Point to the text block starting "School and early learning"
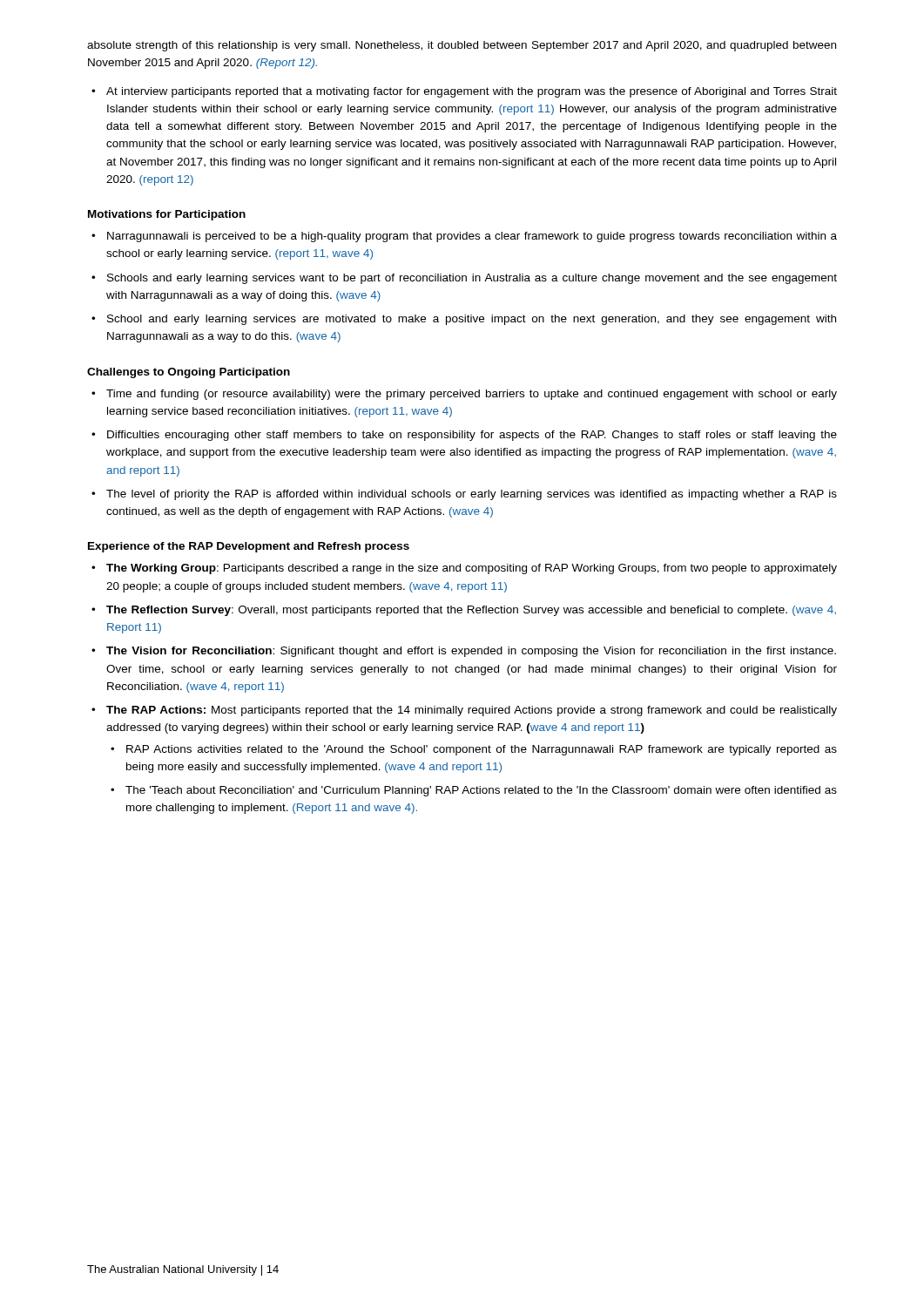924x1307 pixels. tap(472, 327)
